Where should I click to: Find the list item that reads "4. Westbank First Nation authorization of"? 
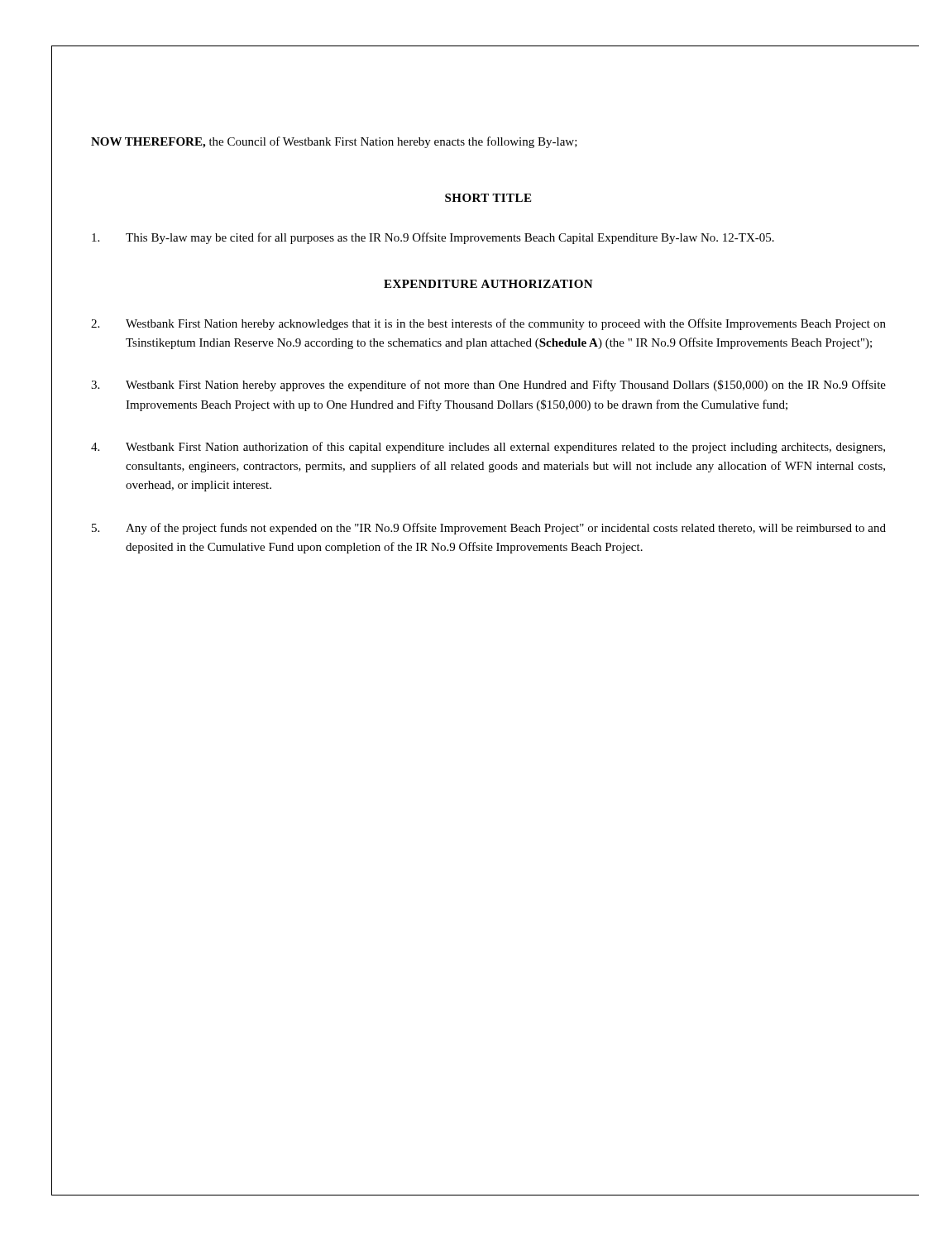point(488,466)
